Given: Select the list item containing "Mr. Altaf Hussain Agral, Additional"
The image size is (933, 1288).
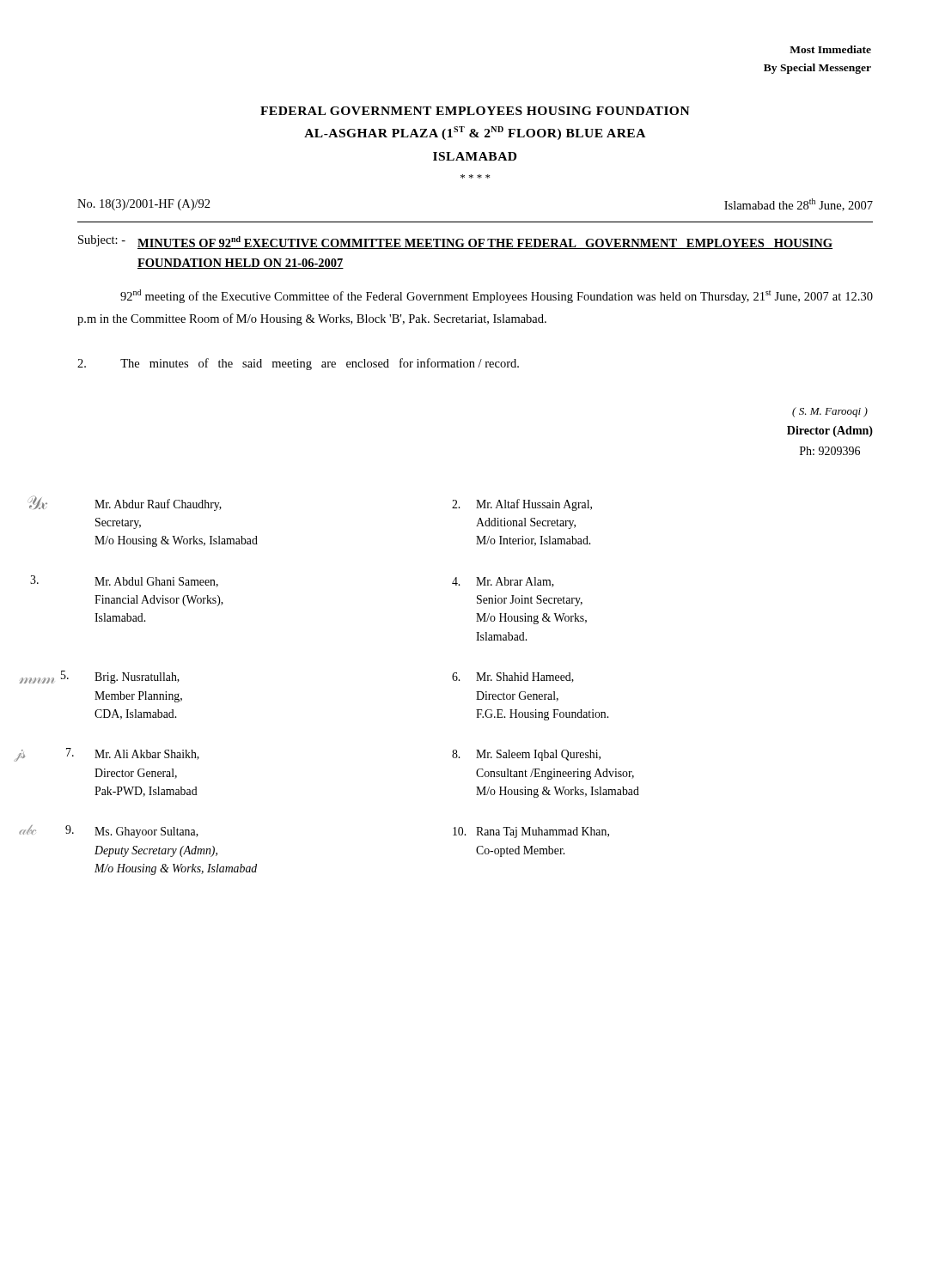Looking at the screenshot, I should click(x=534, y=522).
